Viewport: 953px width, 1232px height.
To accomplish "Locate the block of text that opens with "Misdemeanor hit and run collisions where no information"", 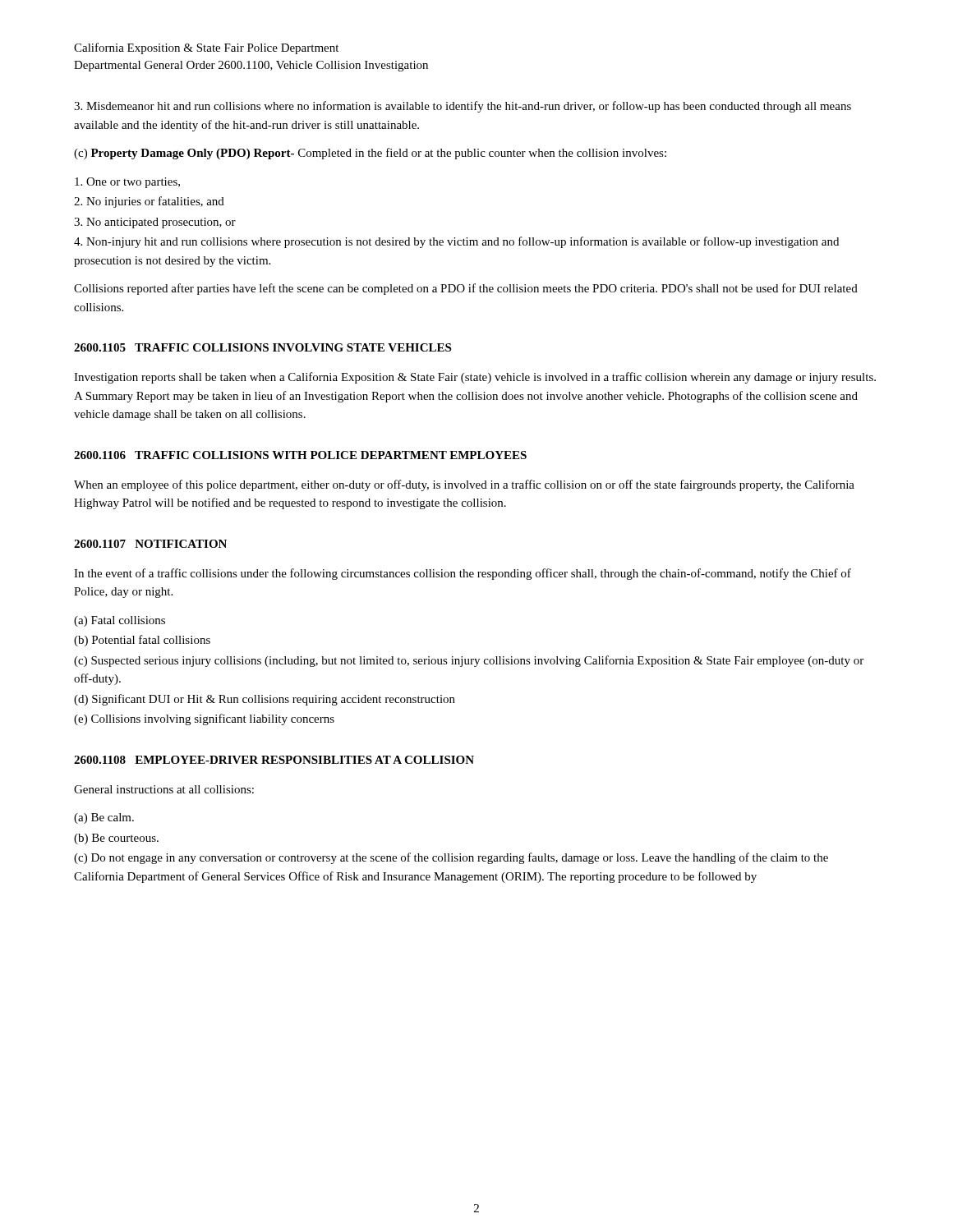I will tap(463, 115).
